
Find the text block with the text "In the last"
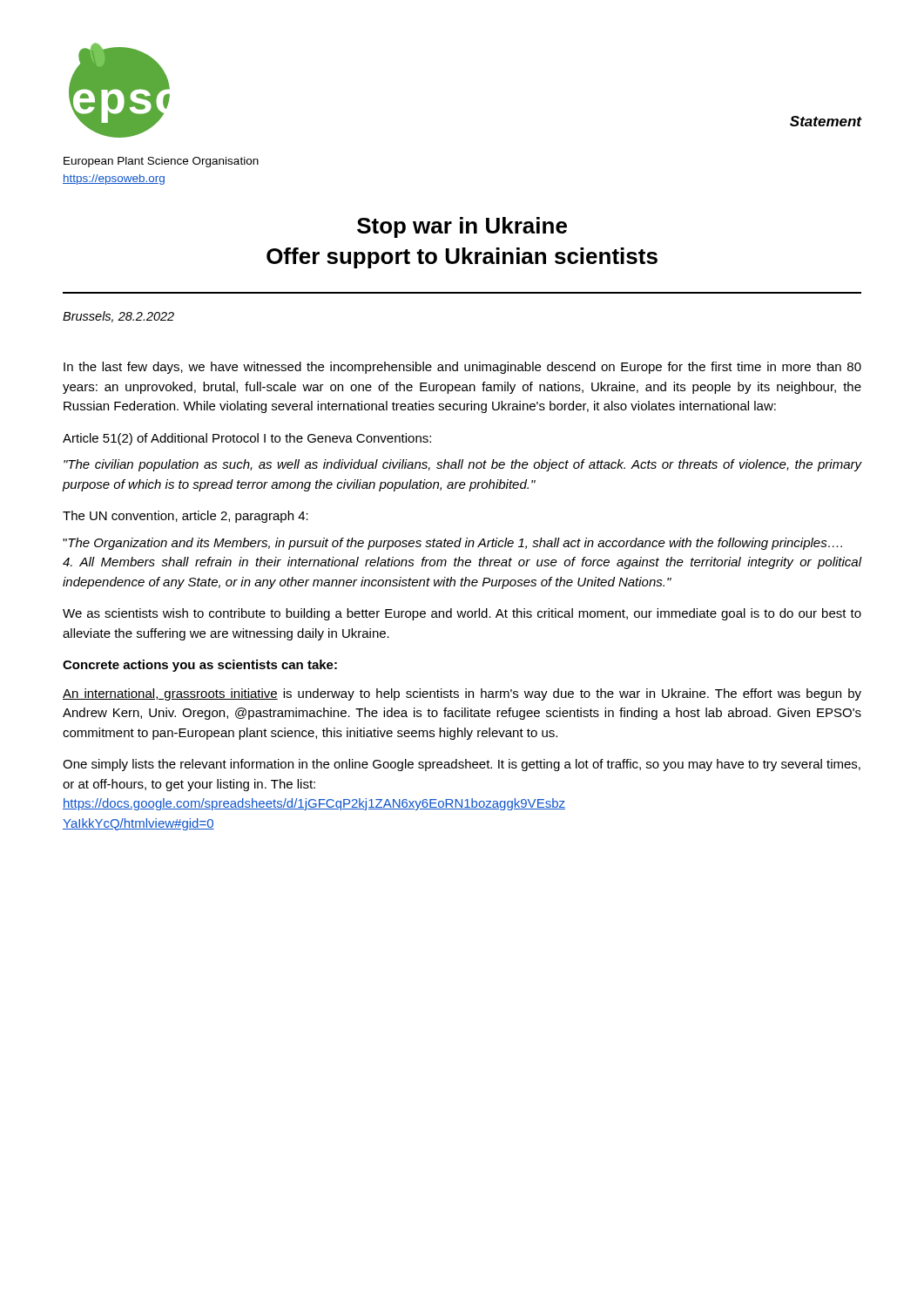point(462,386)
